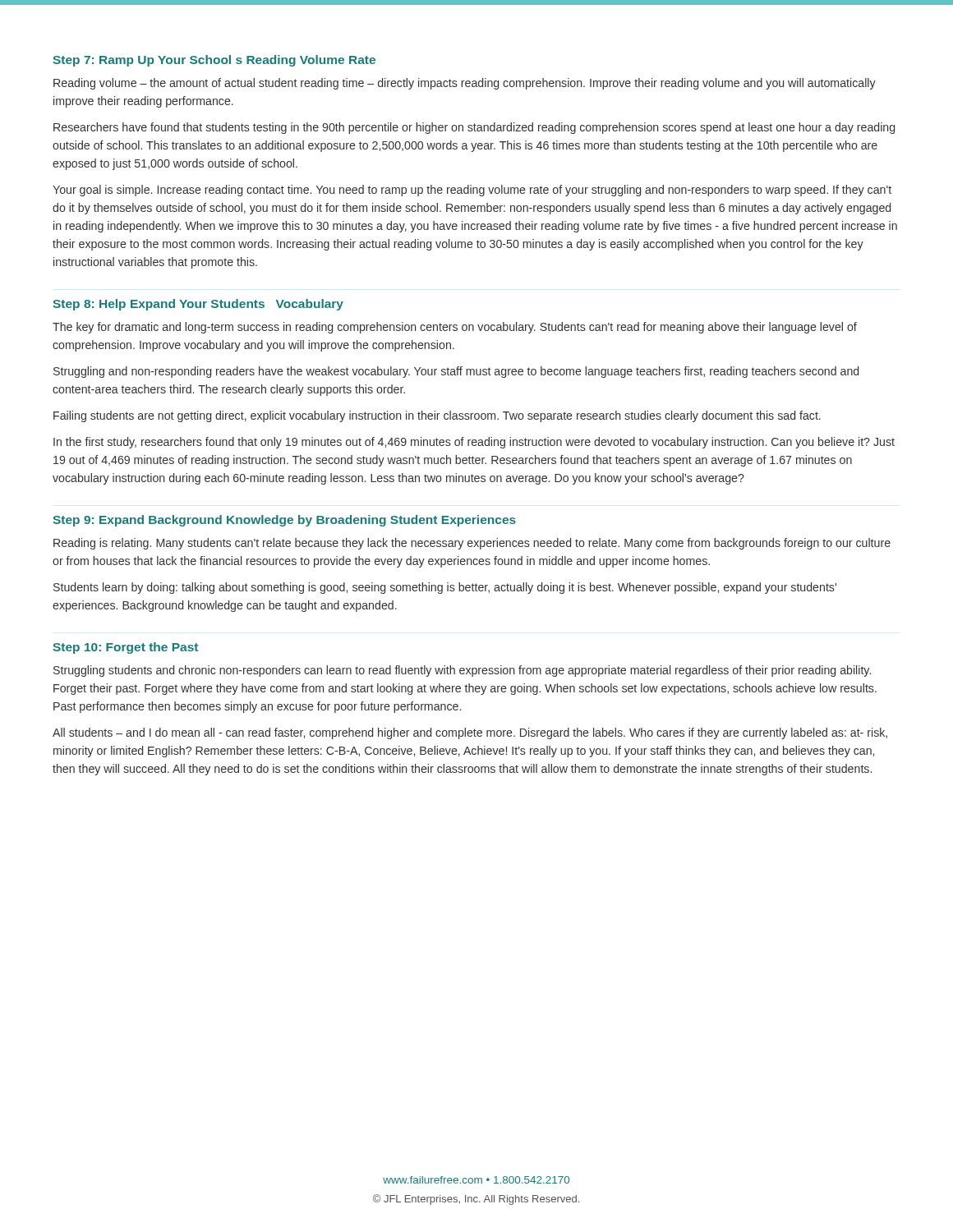953x1232 pixels.
Task: Click the passage that begins "In the first study, researchers found"
Action: click(474, 460)
